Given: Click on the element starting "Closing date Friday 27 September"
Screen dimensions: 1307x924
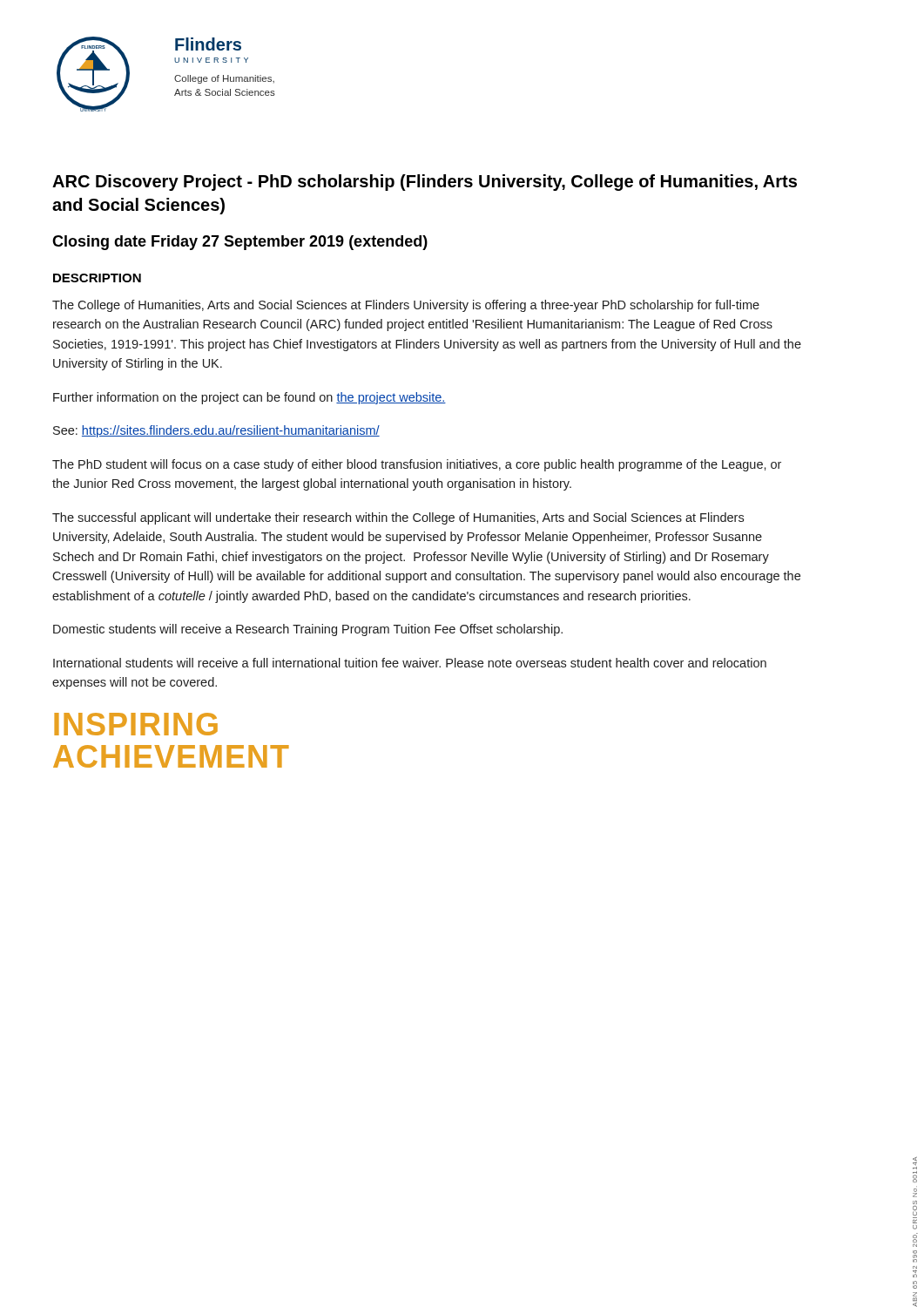Looking at the screenshot, I should click(x=240, y=241).
